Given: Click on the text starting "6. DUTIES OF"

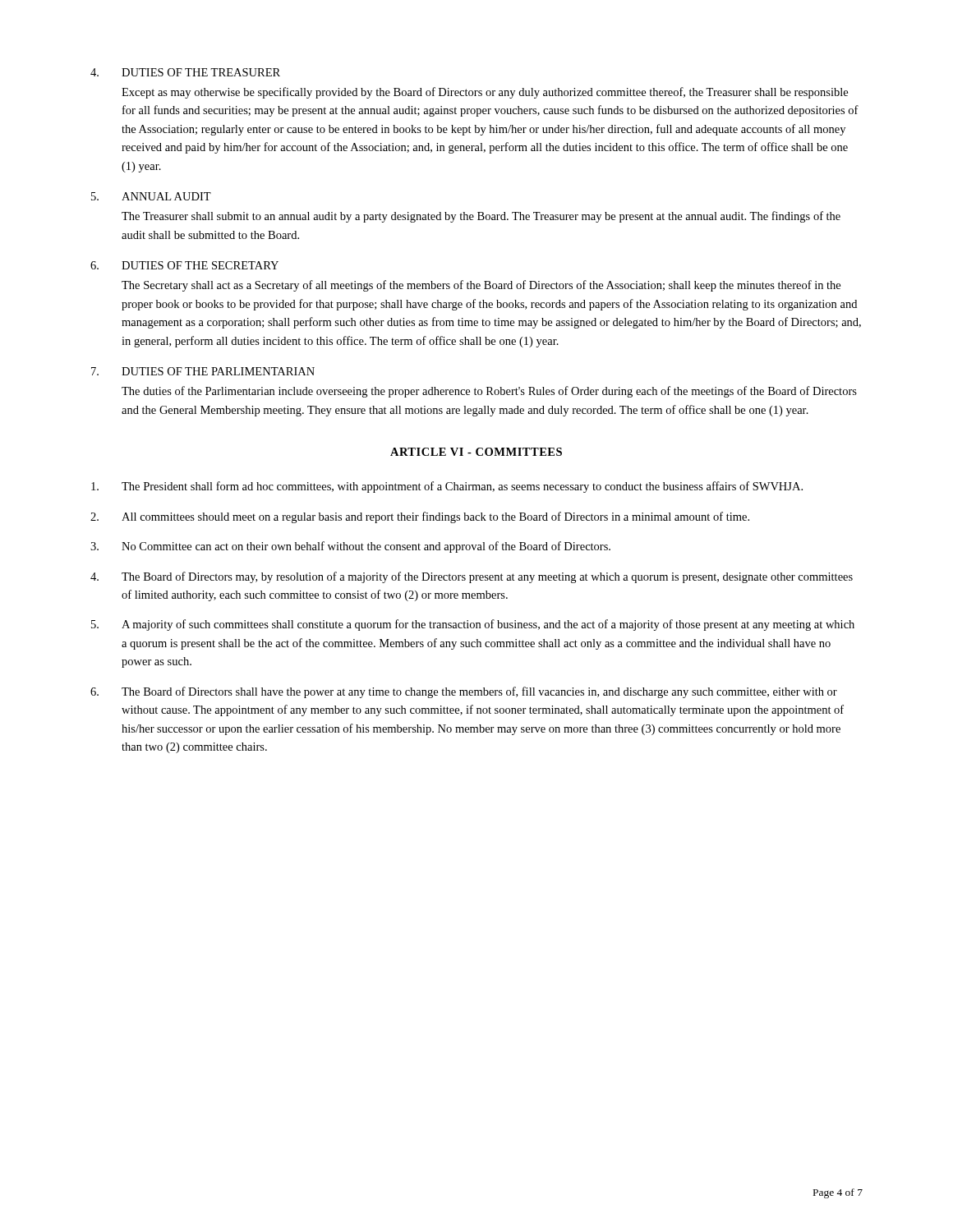Looking at the screenshot, I should click(476, 304).
